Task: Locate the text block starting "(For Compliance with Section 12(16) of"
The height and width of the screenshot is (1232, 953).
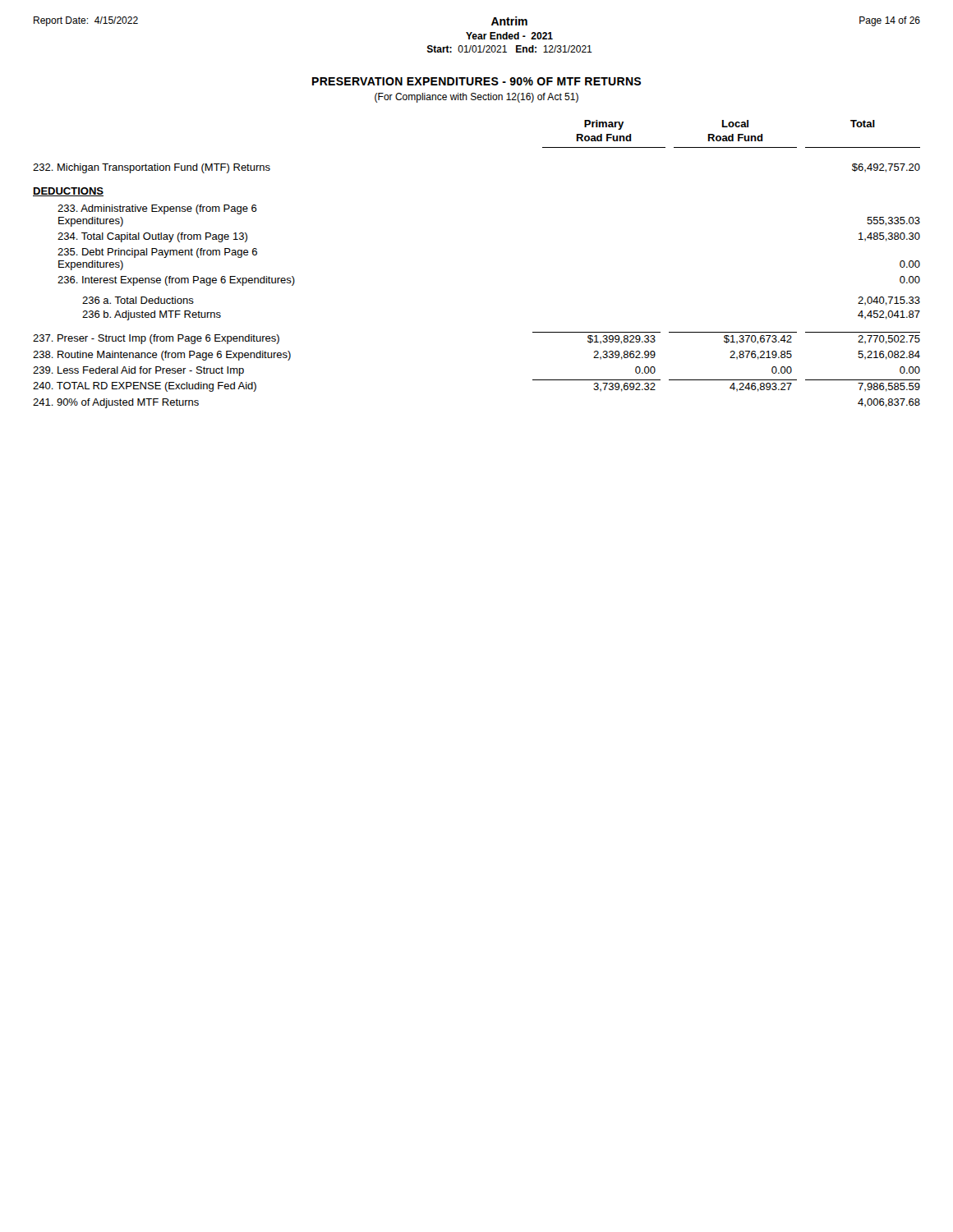Action: pos(476,97)
